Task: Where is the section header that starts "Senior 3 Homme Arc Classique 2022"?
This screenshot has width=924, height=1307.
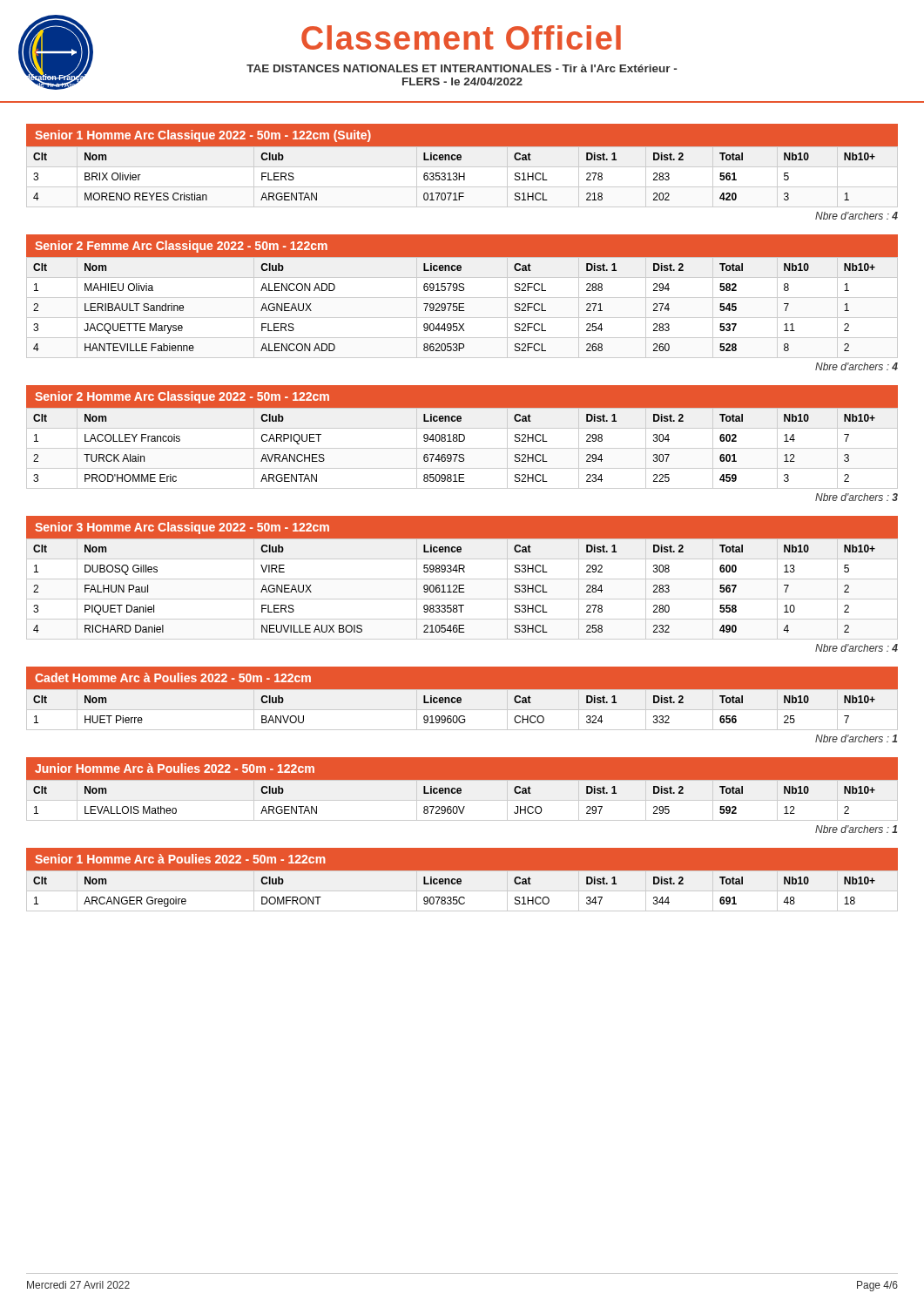Action: click(182, 527)
